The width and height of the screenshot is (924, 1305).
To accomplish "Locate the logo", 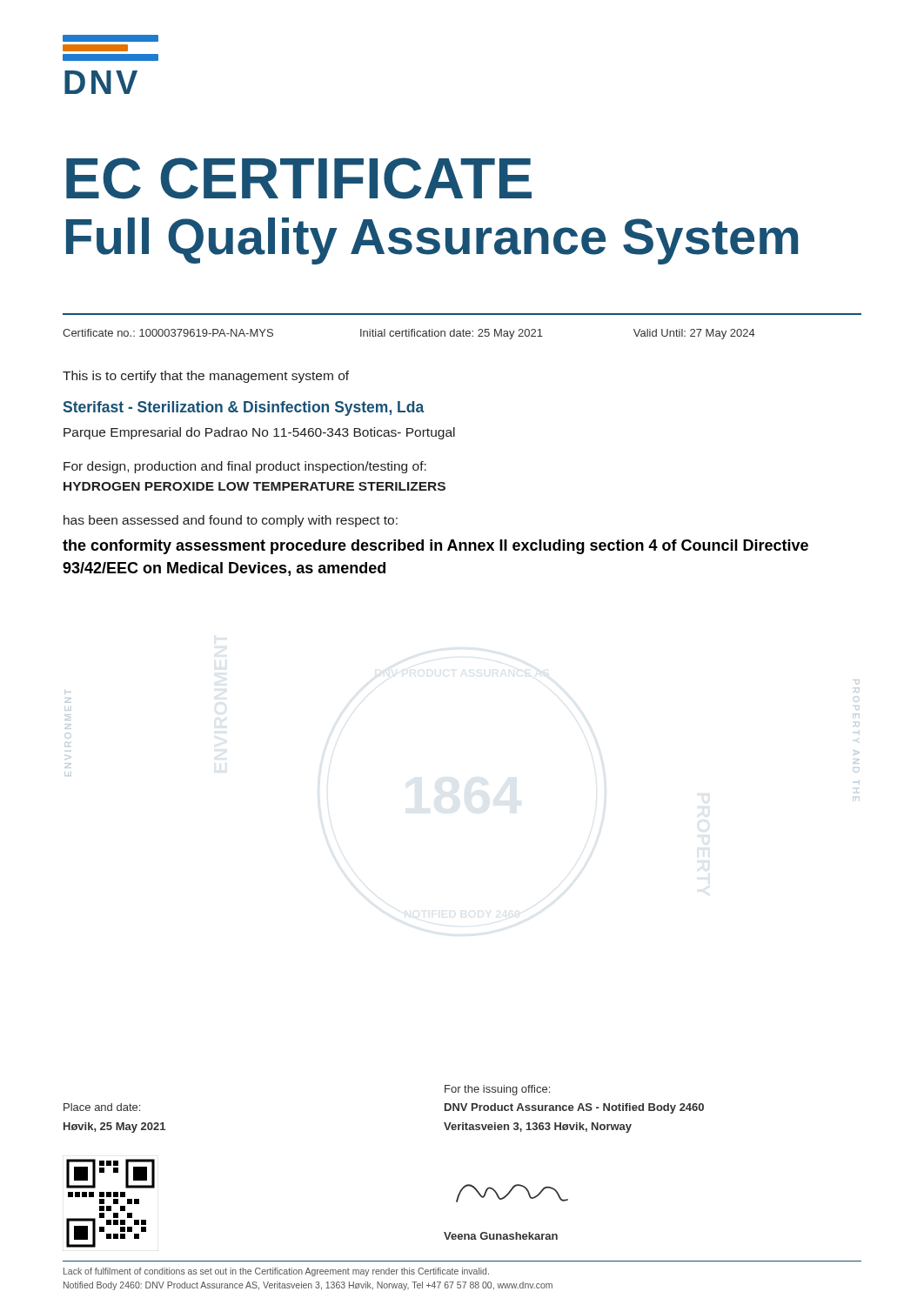I will point(111,67).
